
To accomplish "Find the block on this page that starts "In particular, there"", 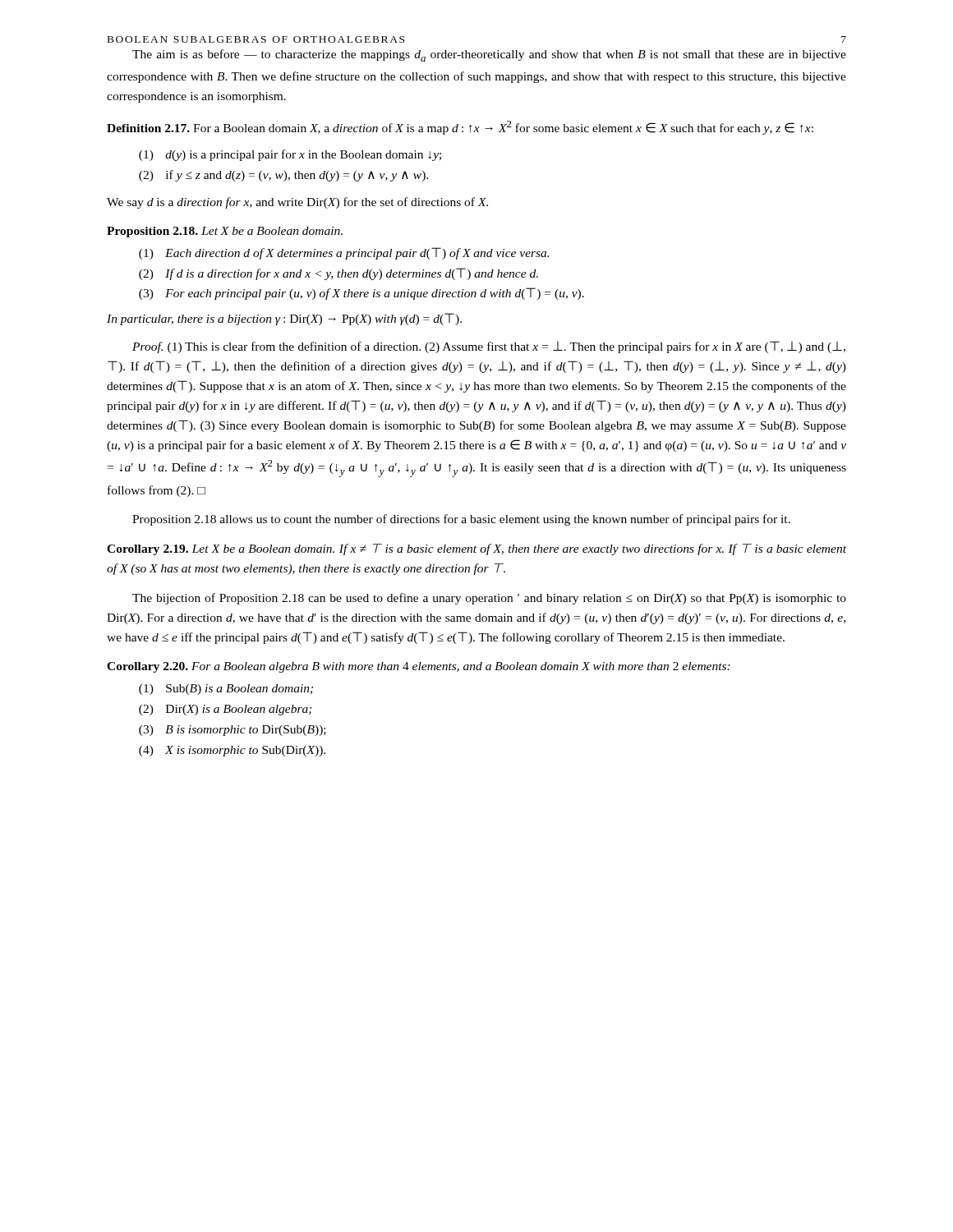I will [x=284, y=319].
